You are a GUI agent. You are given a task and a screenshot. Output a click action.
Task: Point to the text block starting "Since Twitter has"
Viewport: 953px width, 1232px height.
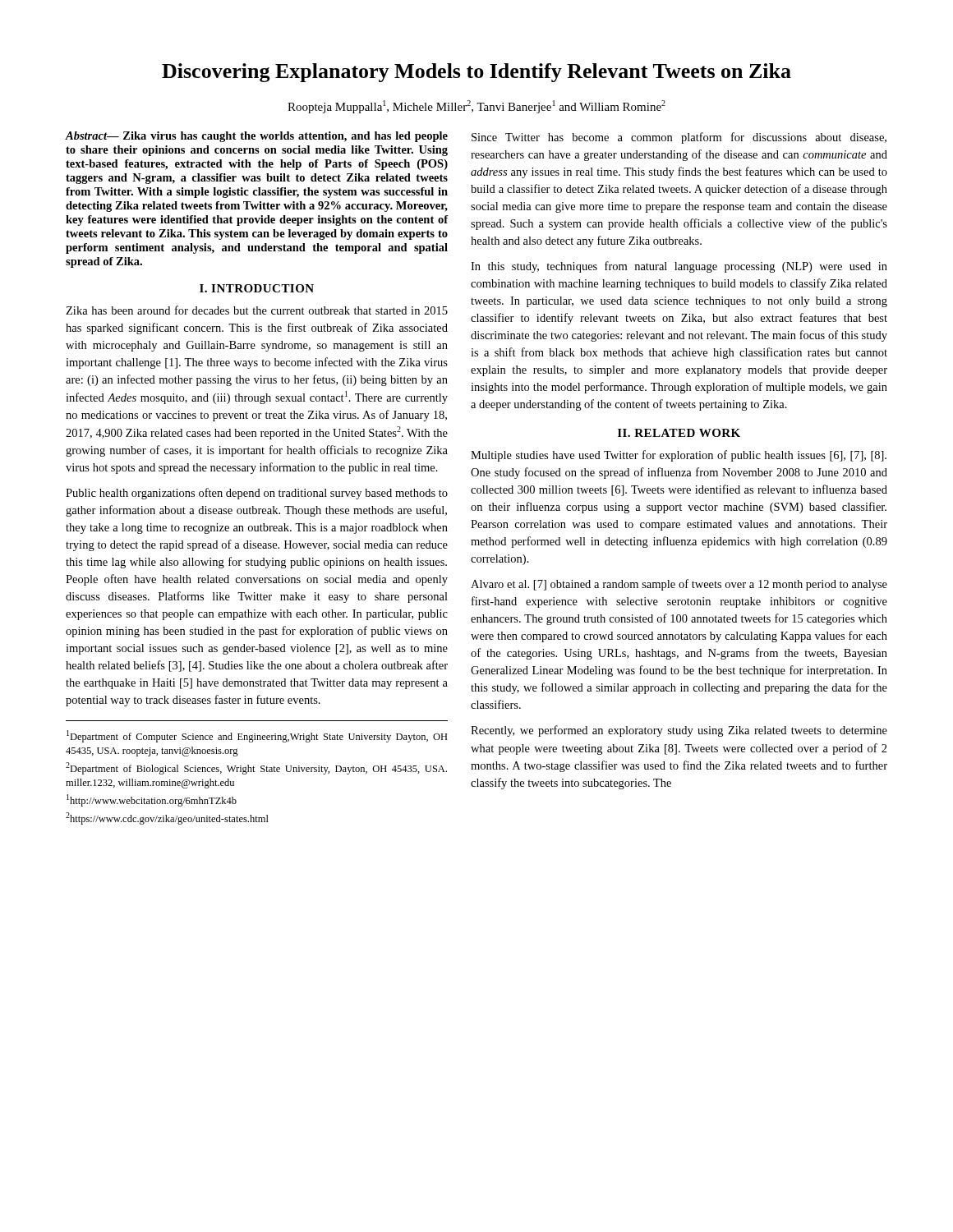click(x=679, y=189)
